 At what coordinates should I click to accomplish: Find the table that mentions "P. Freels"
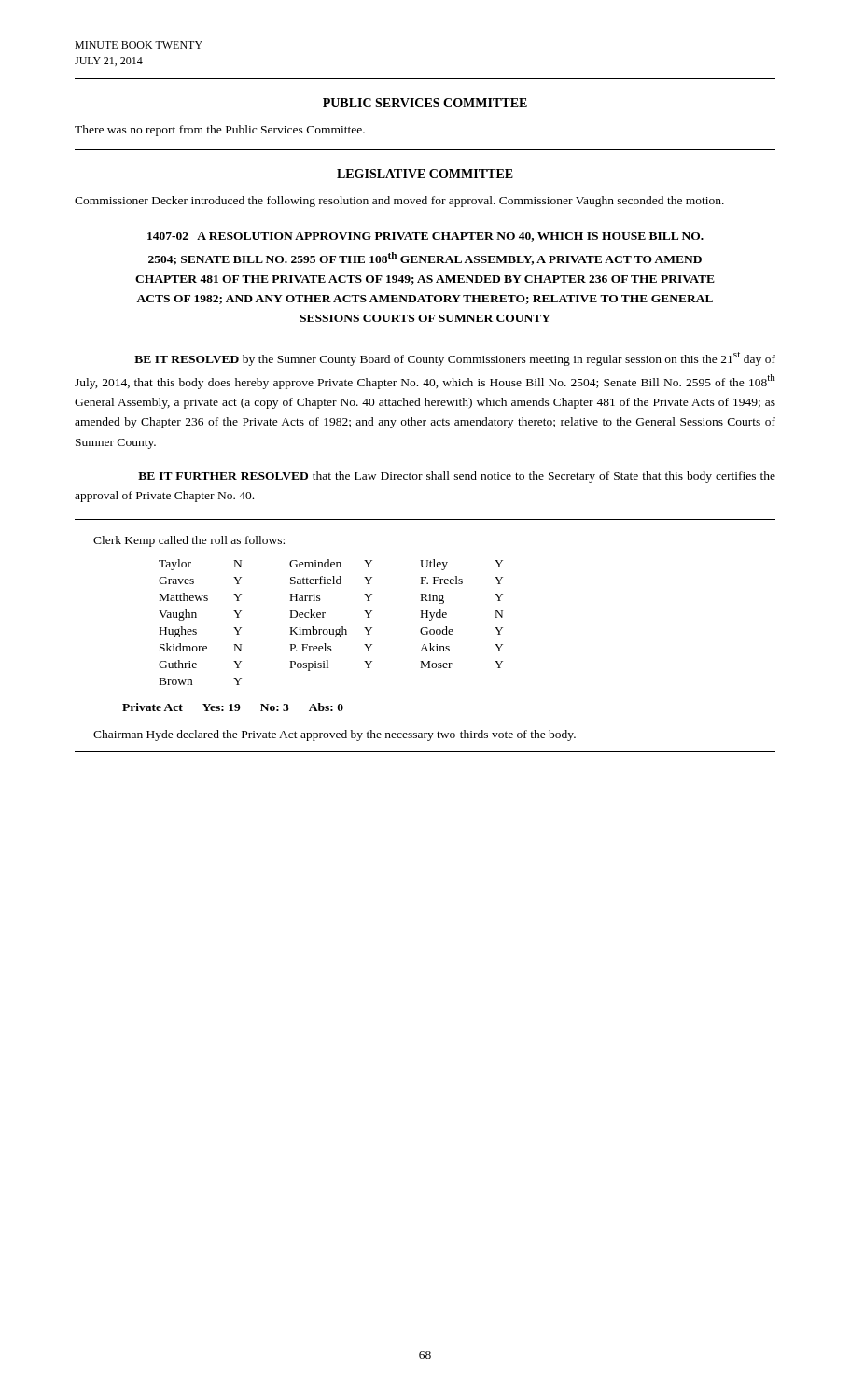(x=448, y=622)
